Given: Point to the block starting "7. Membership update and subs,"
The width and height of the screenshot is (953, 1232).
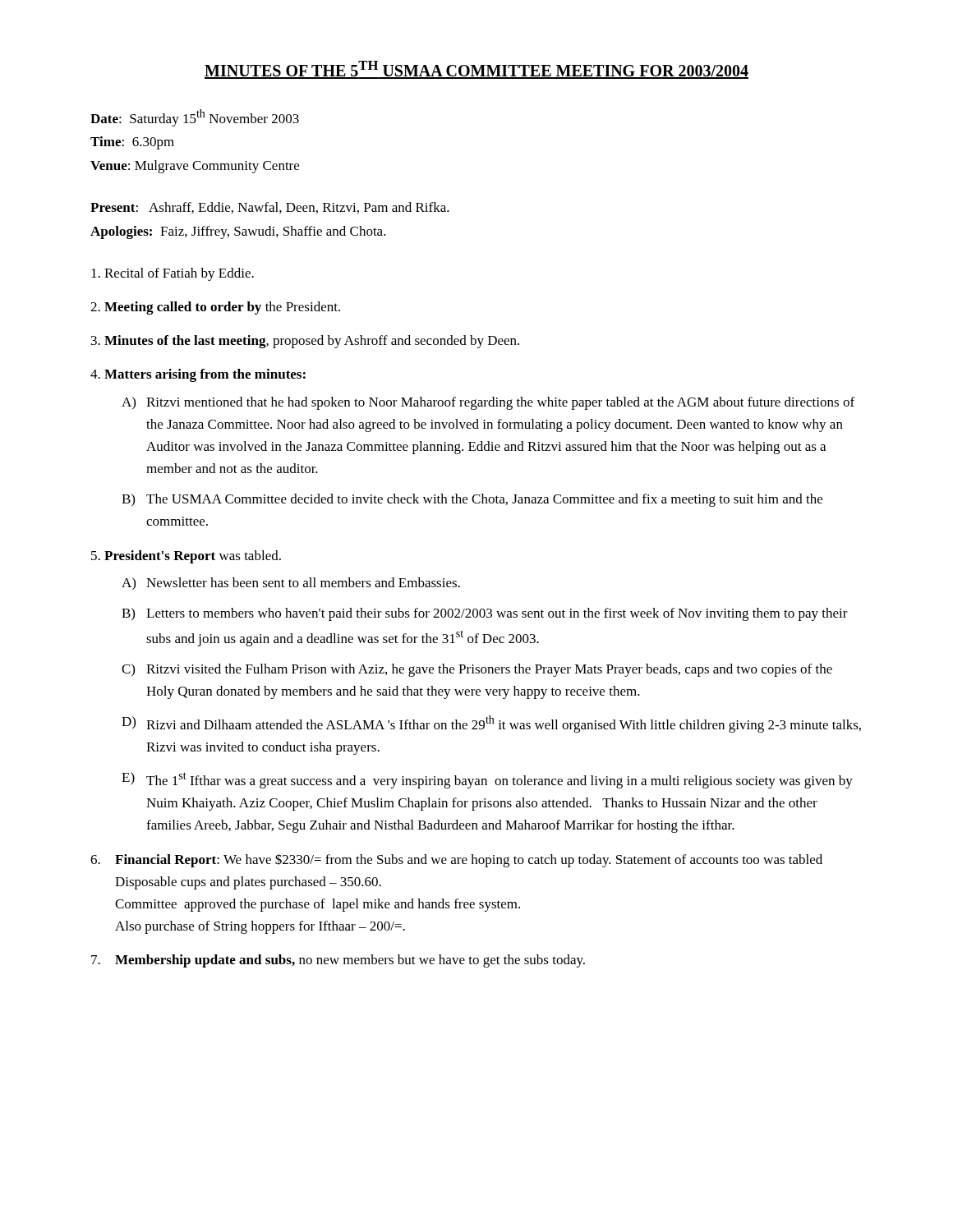Looking at the screenshot, I should [476, 960].
